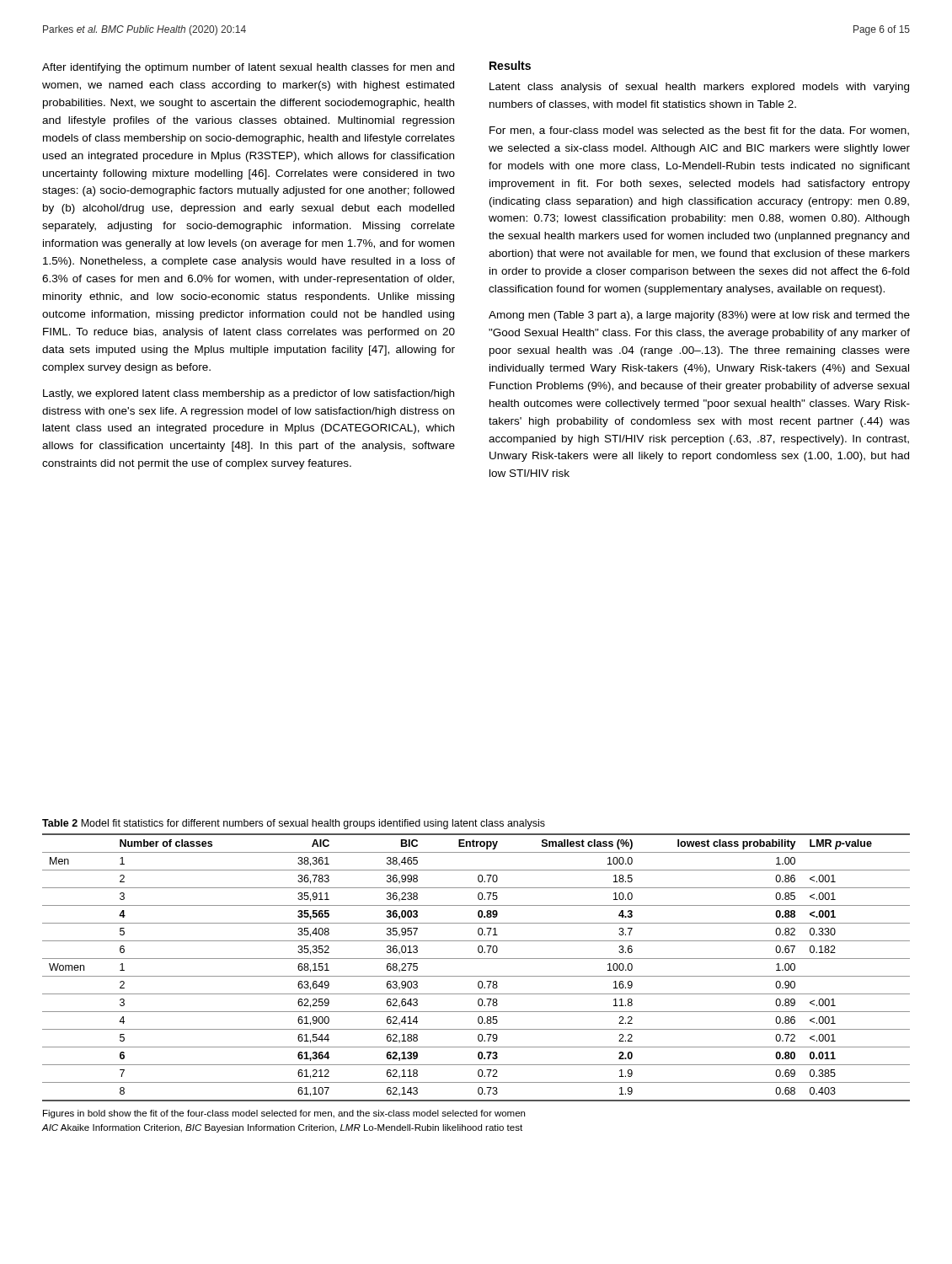The image size is (952, 1264).
Task: Locate the block of text that opens with "Latent class analysis of"
Action: [x=699, y=281]
